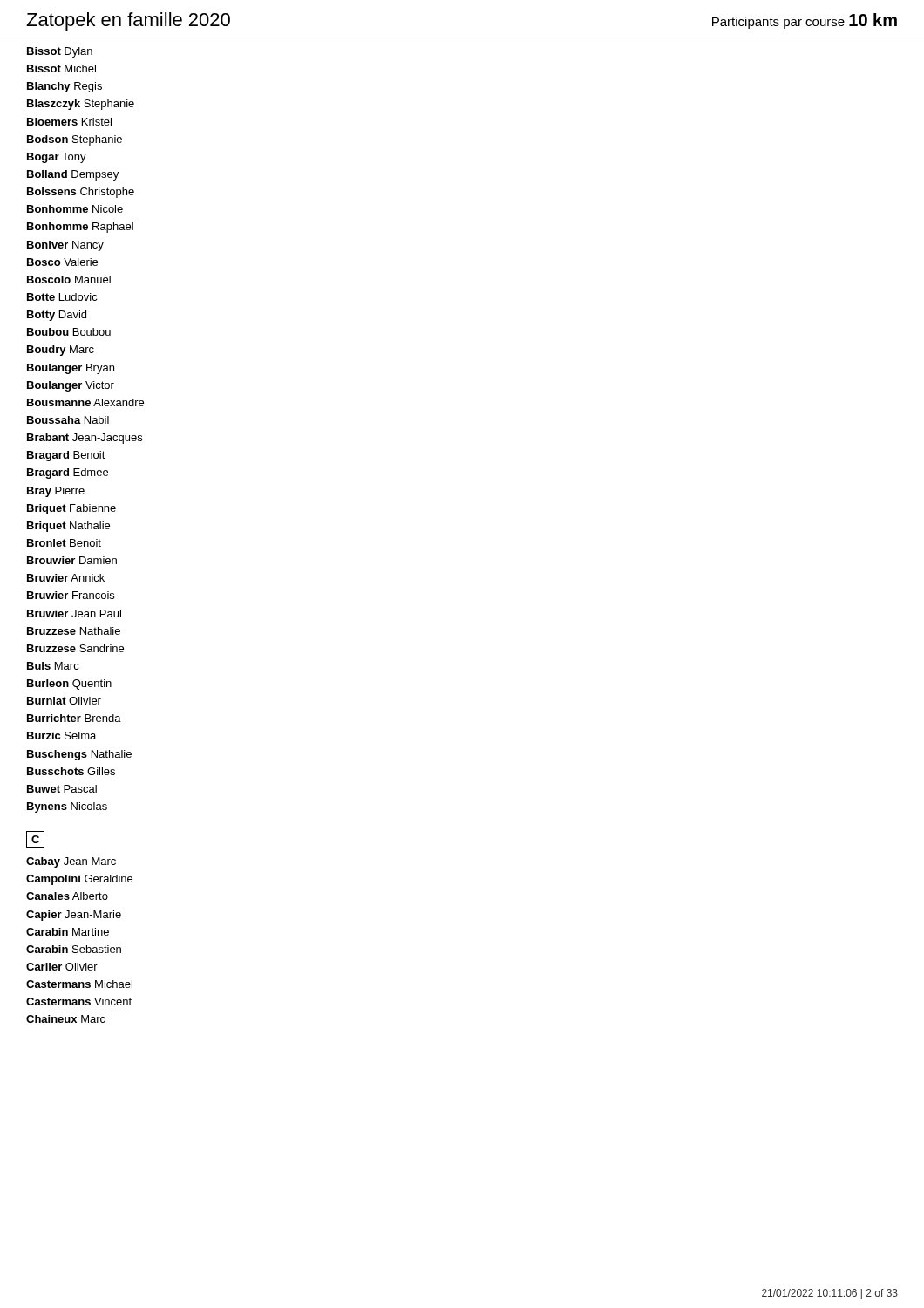Screen dimensions: 1308x924
Task: Point to "Bragard Edmee"
Action: click(x=67, y=472)
